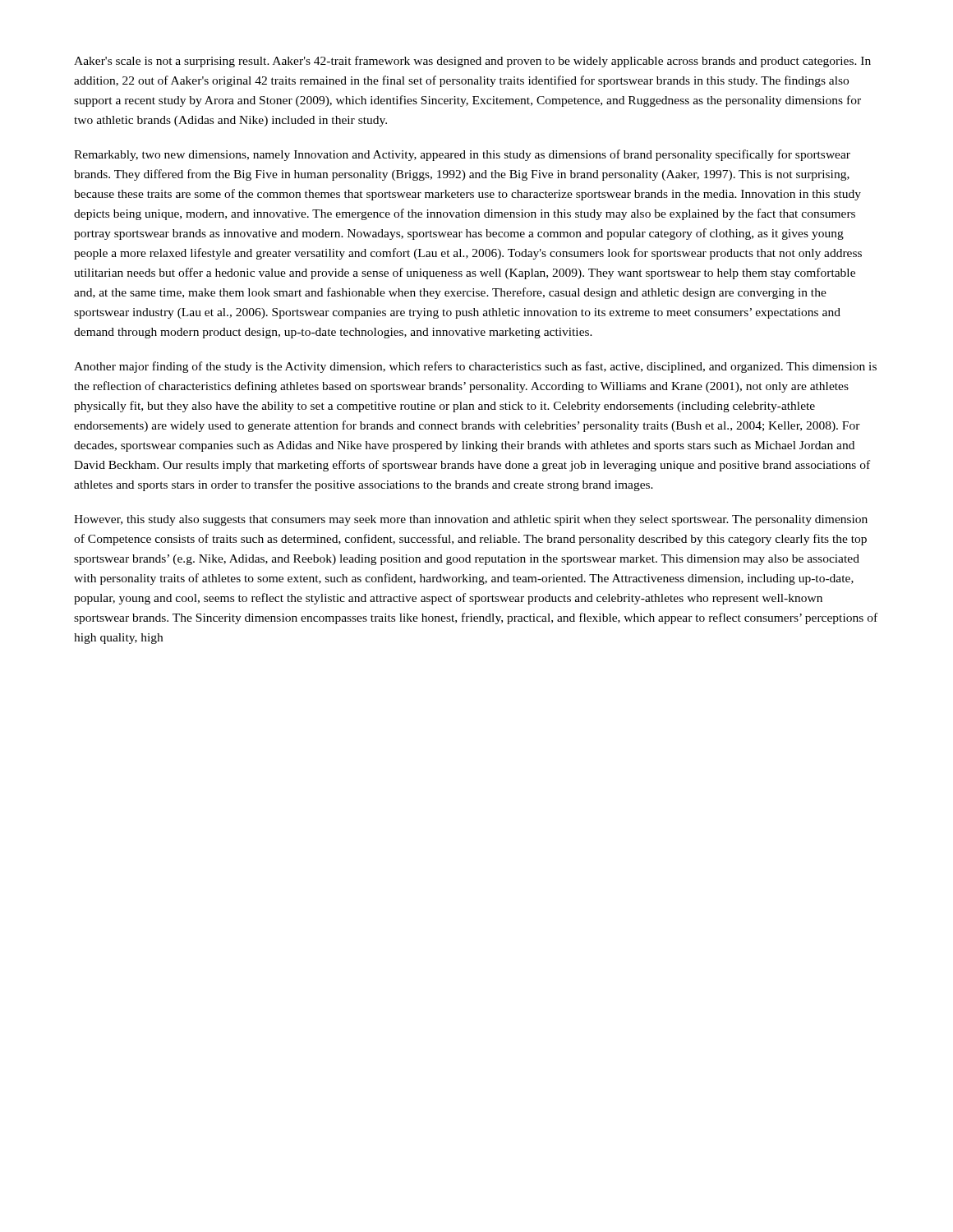Find the text block with the text "However, this study also suggests that"

476,578
